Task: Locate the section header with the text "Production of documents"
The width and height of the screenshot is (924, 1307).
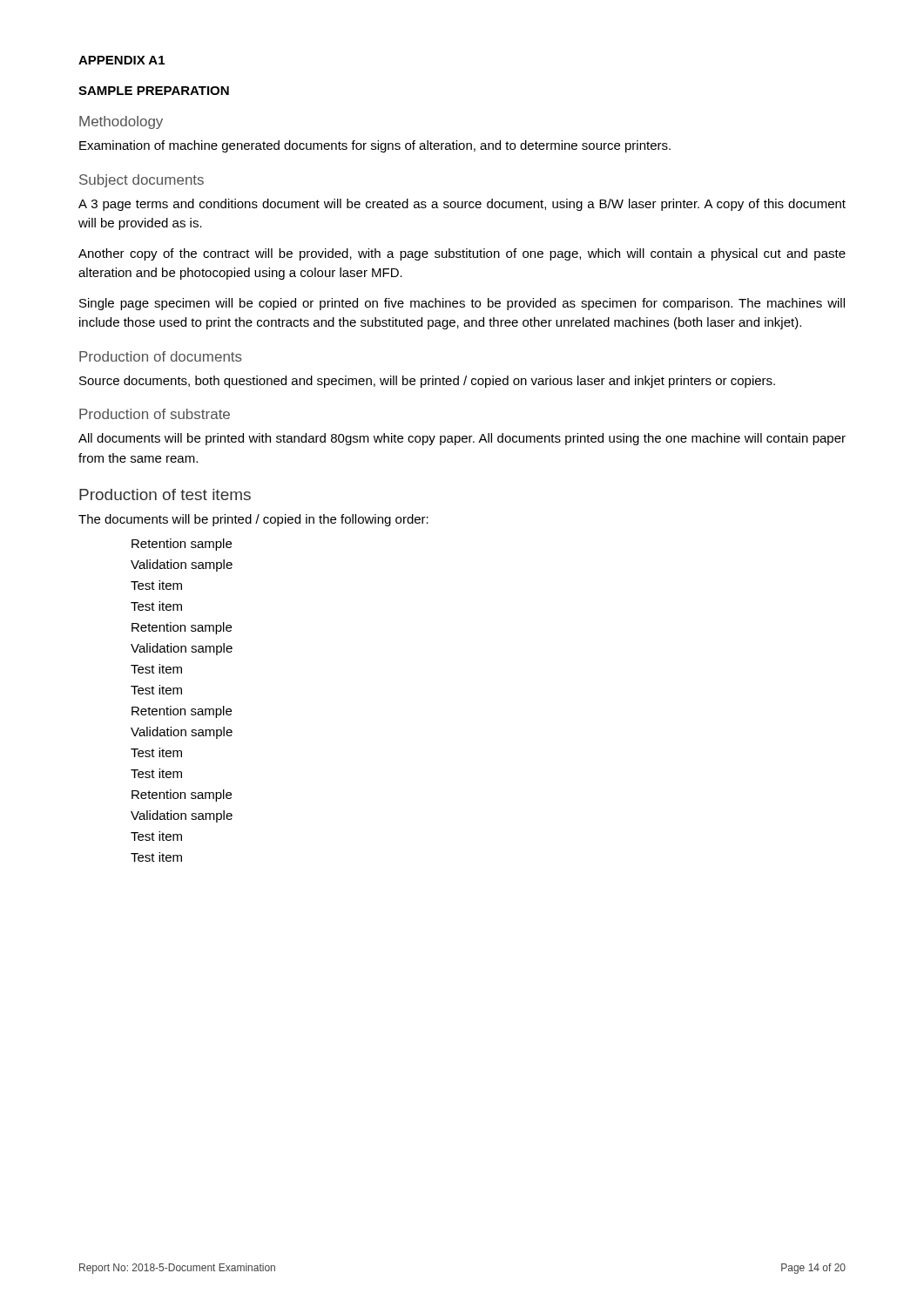Action: [160, 356]
